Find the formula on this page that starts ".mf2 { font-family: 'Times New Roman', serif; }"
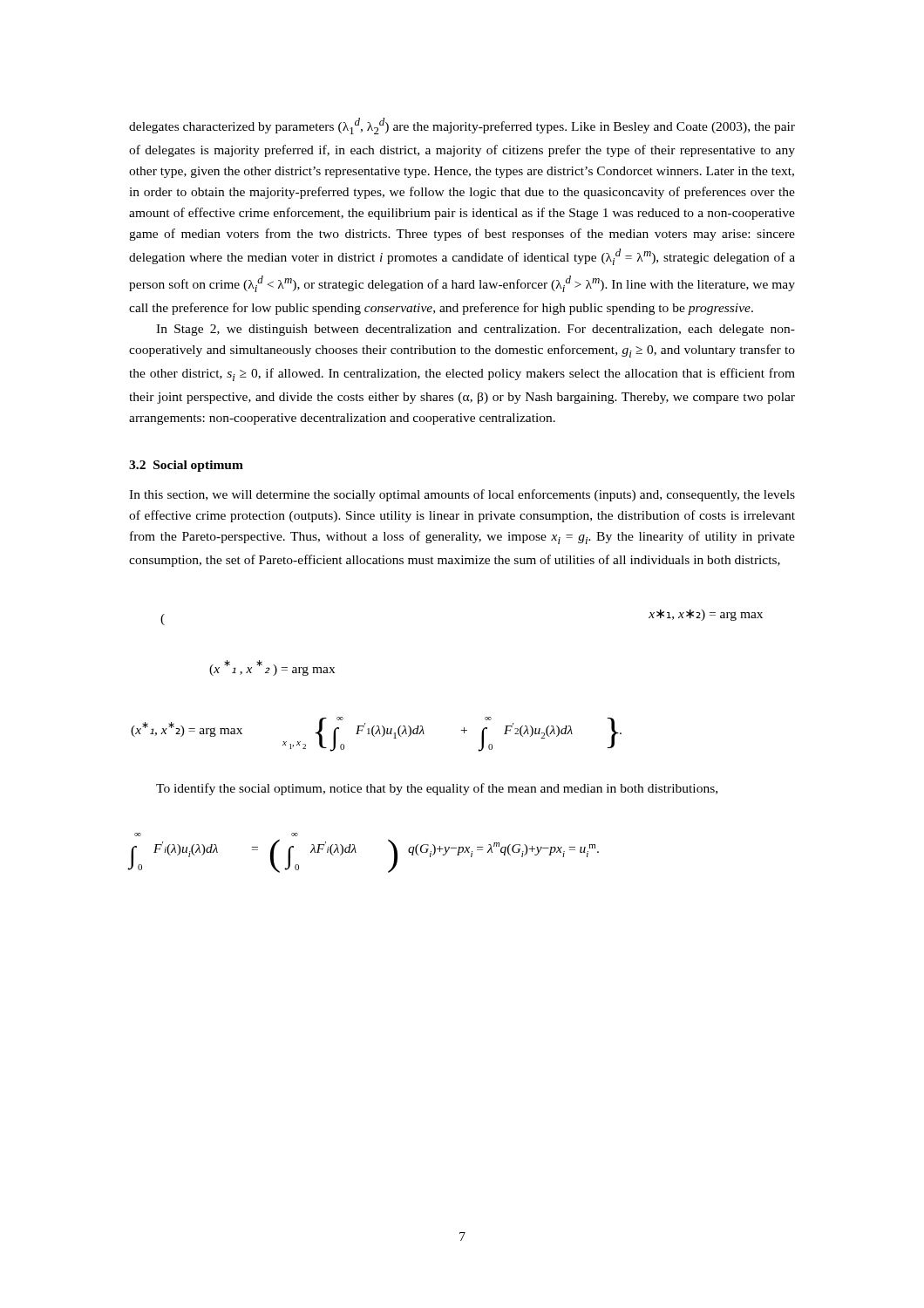Viewport: 924px width, 1308px height. point(462,850)
